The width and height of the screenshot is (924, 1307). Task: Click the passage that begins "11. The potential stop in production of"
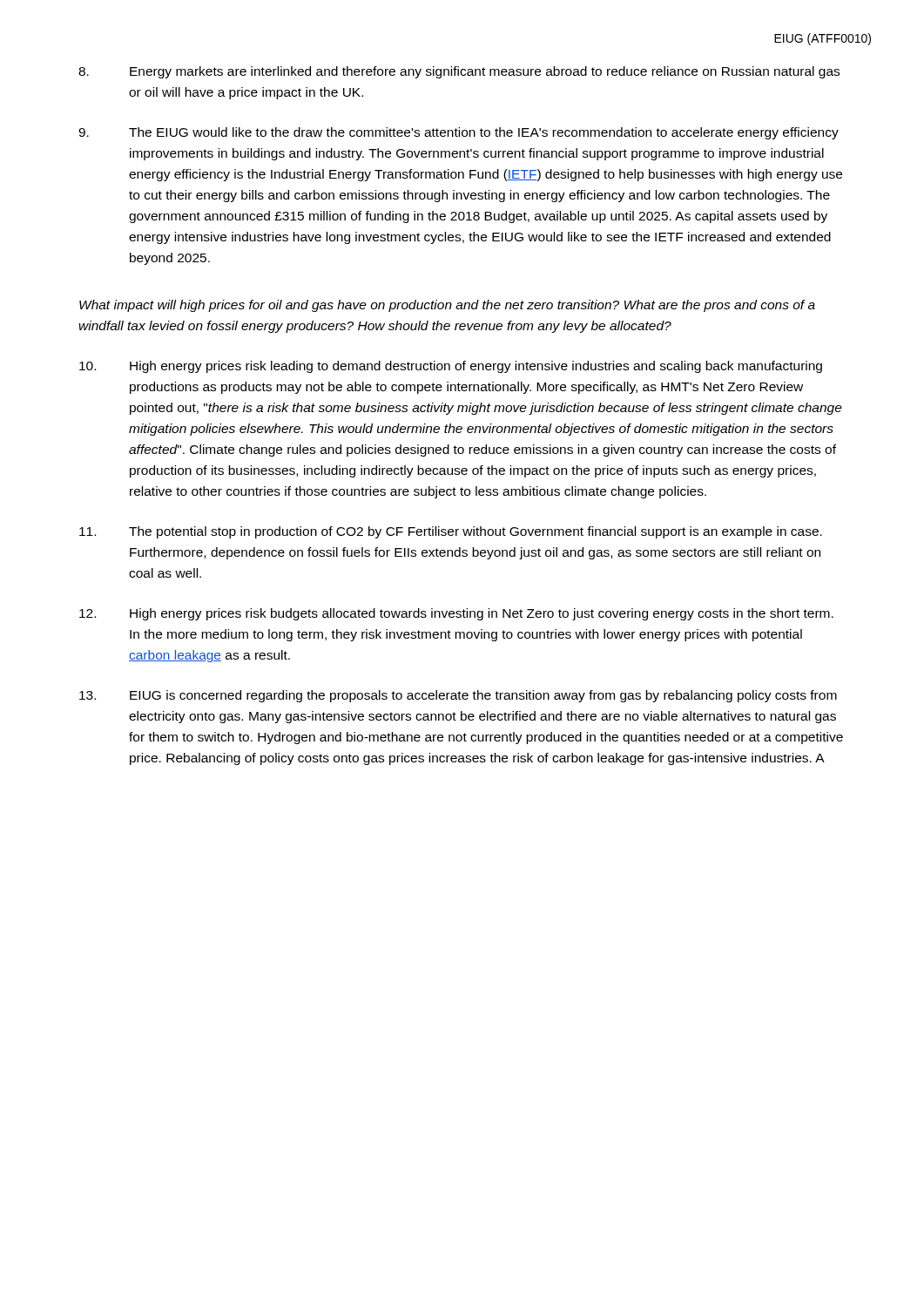tap(462, 553)
